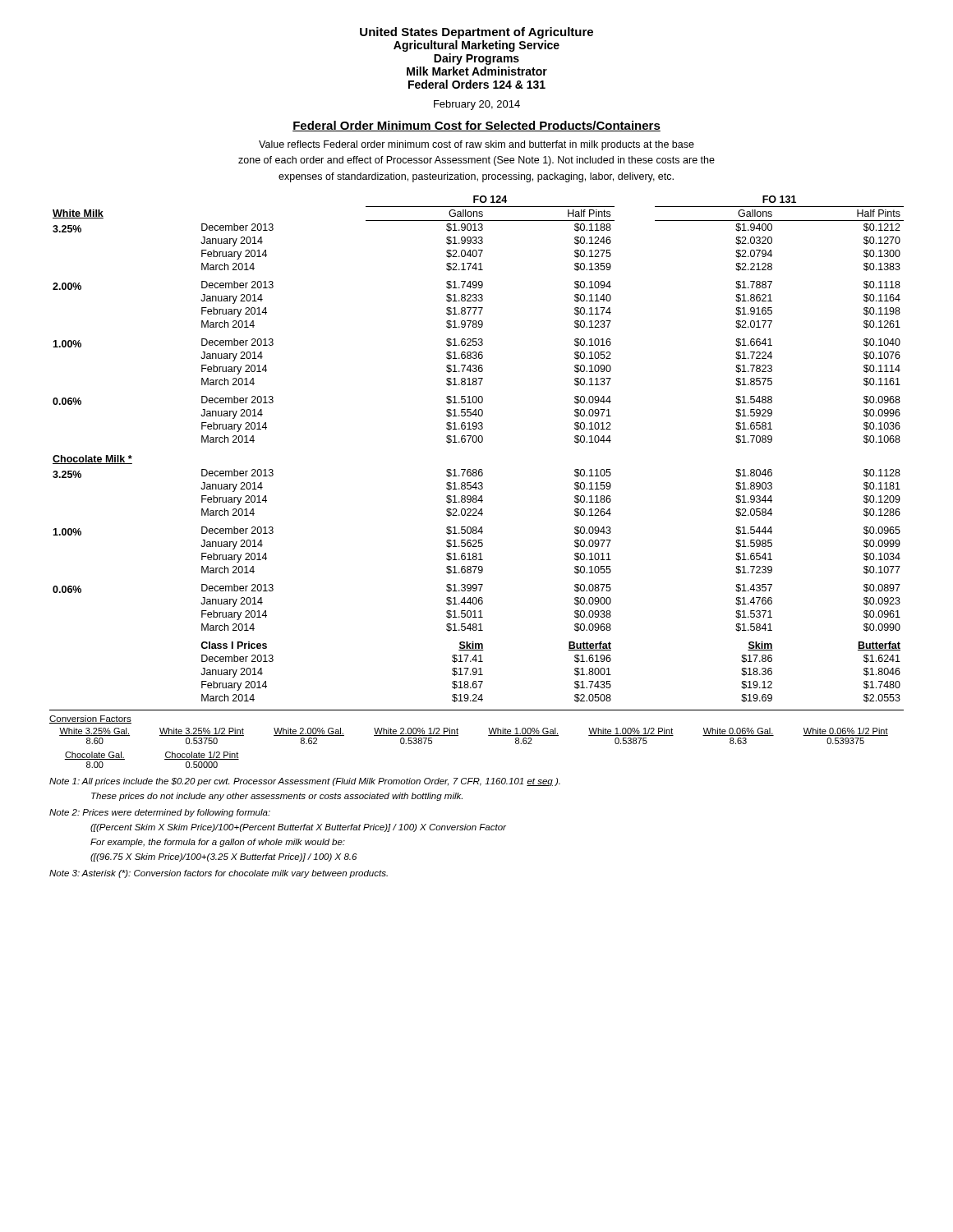Where does it say "February 20, 2014"?
The image size is (953, 1232).
[x=476, y=104]
